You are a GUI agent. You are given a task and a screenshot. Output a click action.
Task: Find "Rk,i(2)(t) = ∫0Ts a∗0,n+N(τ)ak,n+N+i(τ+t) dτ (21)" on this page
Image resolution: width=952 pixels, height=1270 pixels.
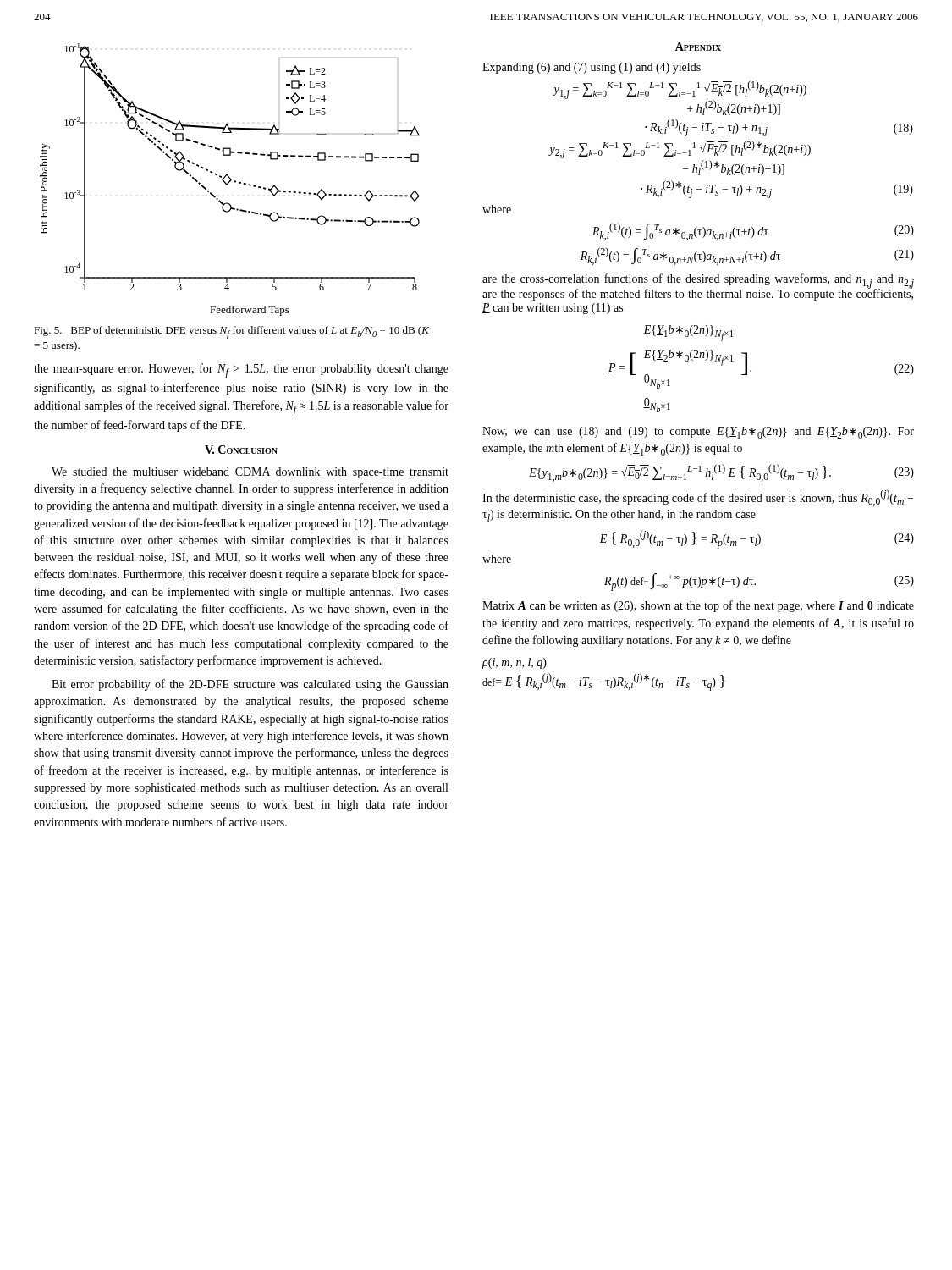[698, 255]
